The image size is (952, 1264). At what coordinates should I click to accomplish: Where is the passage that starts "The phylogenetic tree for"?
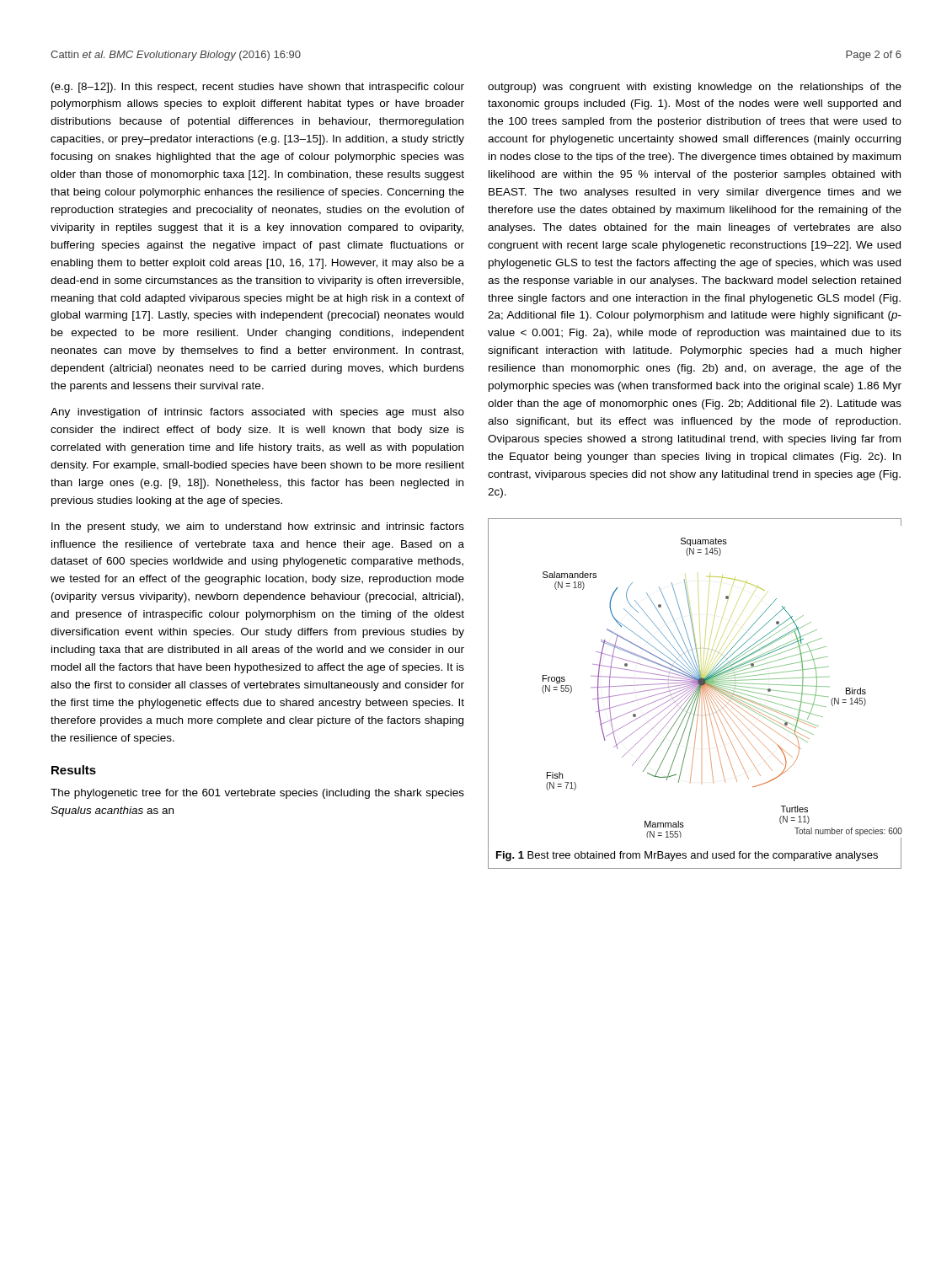pos(257,802)
